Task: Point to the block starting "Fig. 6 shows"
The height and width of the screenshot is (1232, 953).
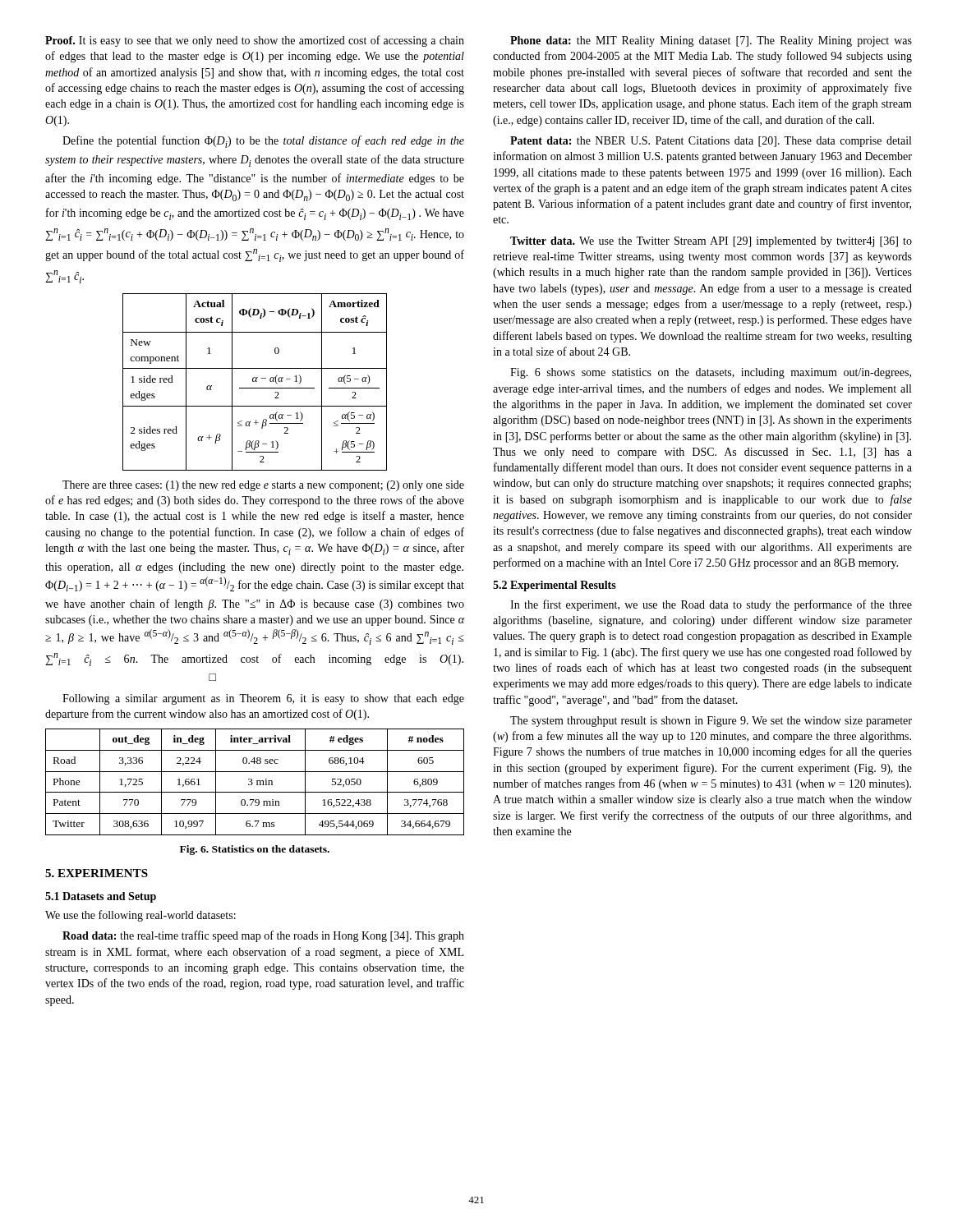Action: [x=702, y=468]
